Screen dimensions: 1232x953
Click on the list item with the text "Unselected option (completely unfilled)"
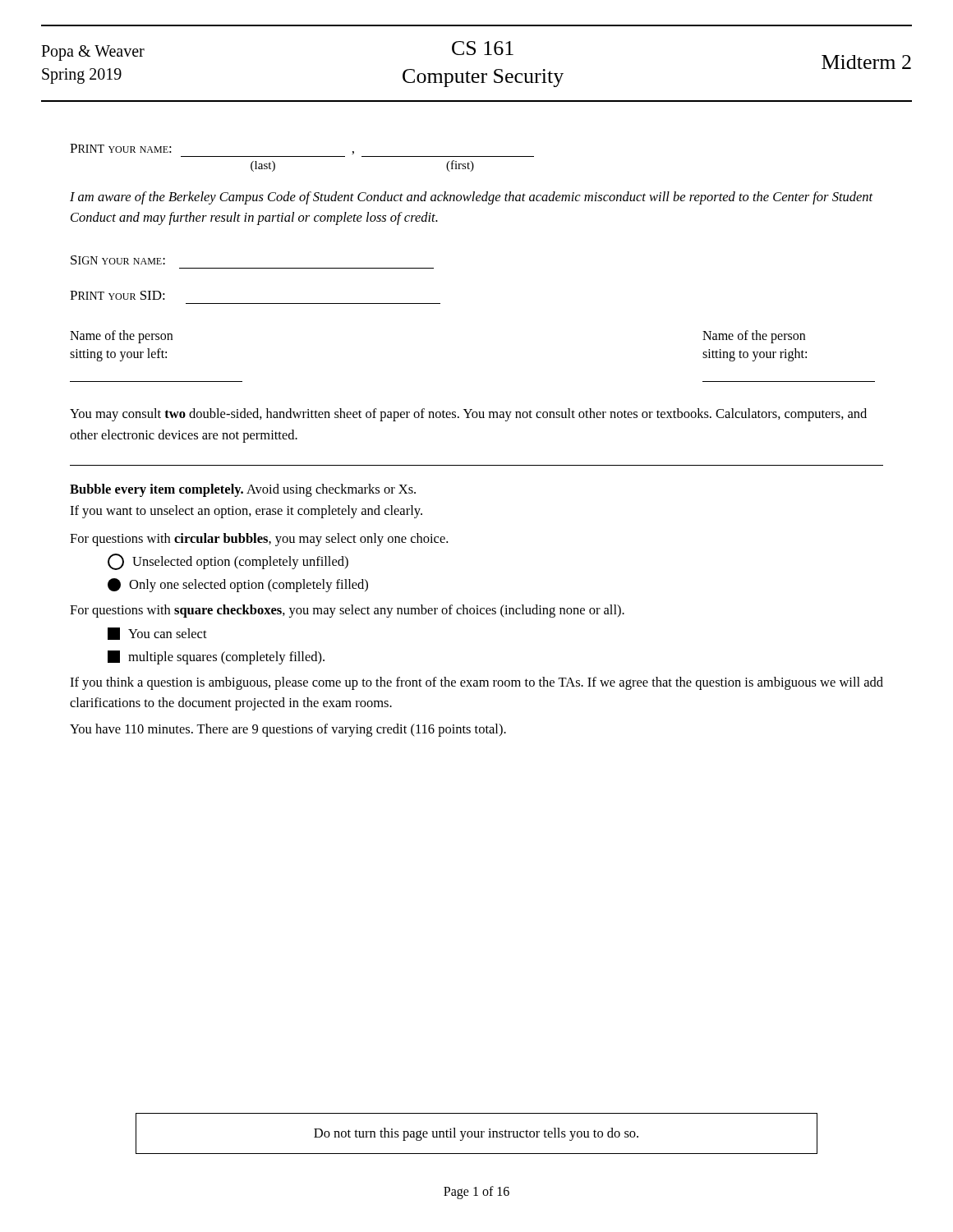point(228,562)
